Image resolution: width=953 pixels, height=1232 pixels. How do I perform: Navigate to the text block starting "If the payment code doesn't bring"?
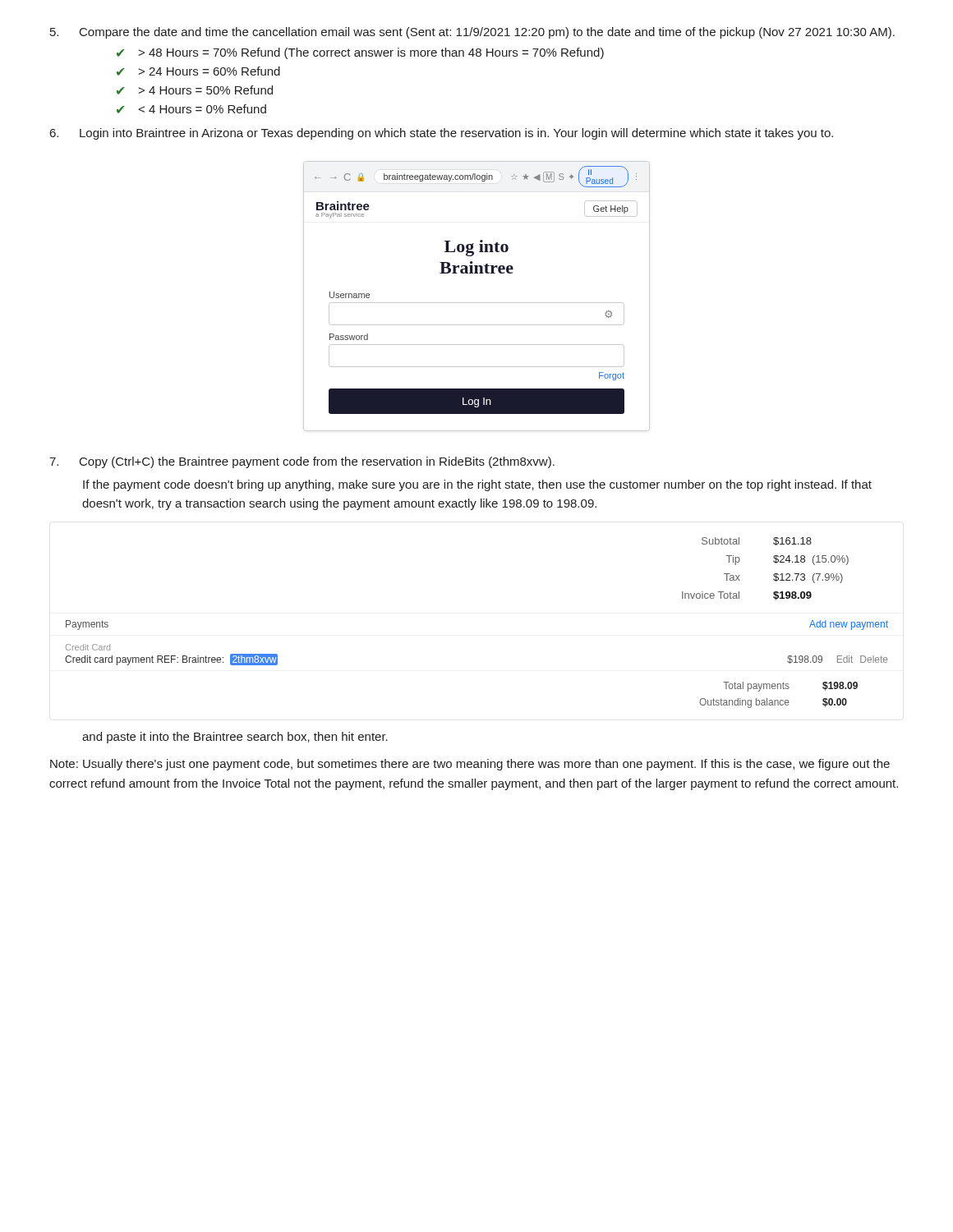(x=477, y=494)
